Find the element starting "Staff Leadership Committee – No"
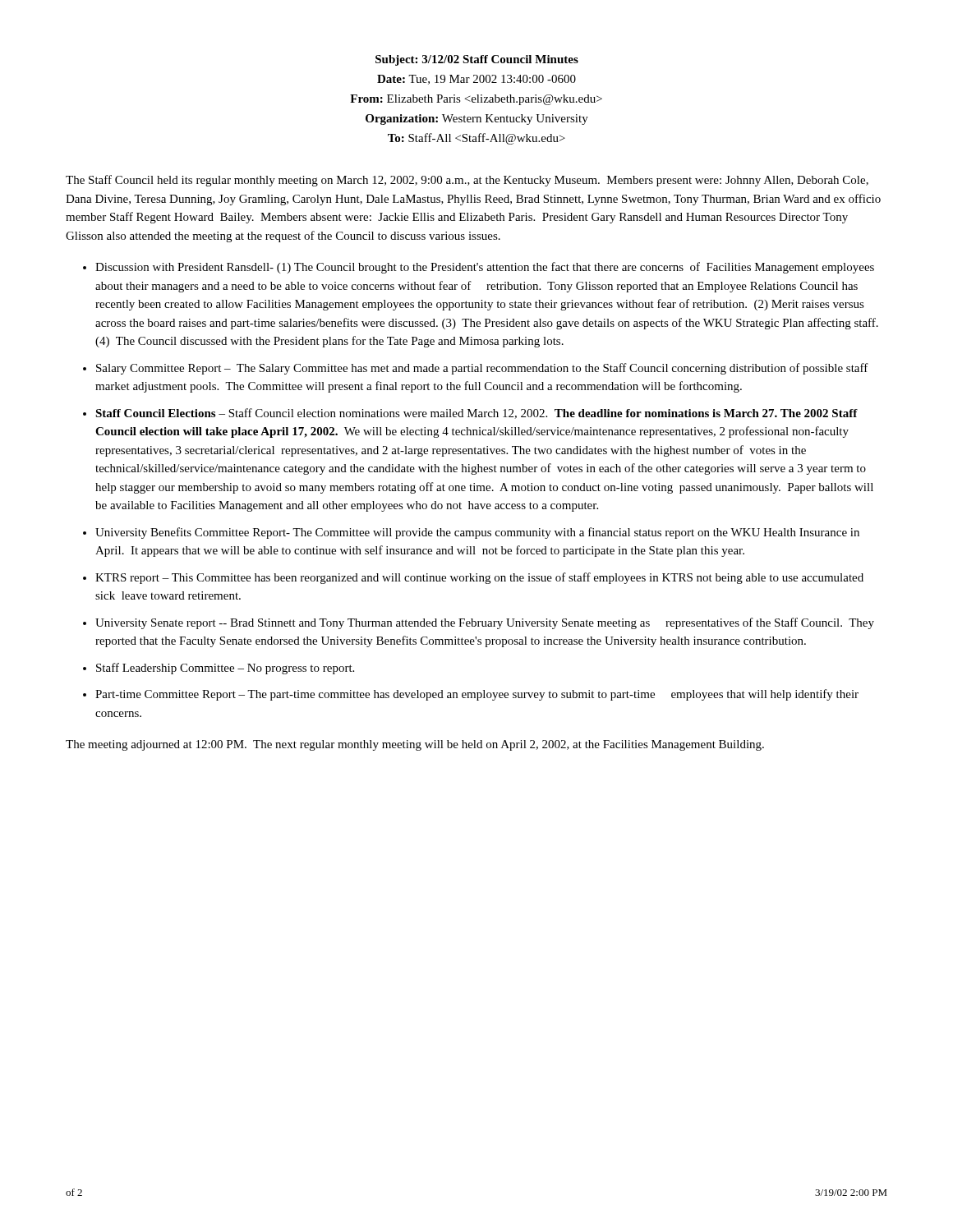This screenshot has height=1232, width=953. [225, 667]
